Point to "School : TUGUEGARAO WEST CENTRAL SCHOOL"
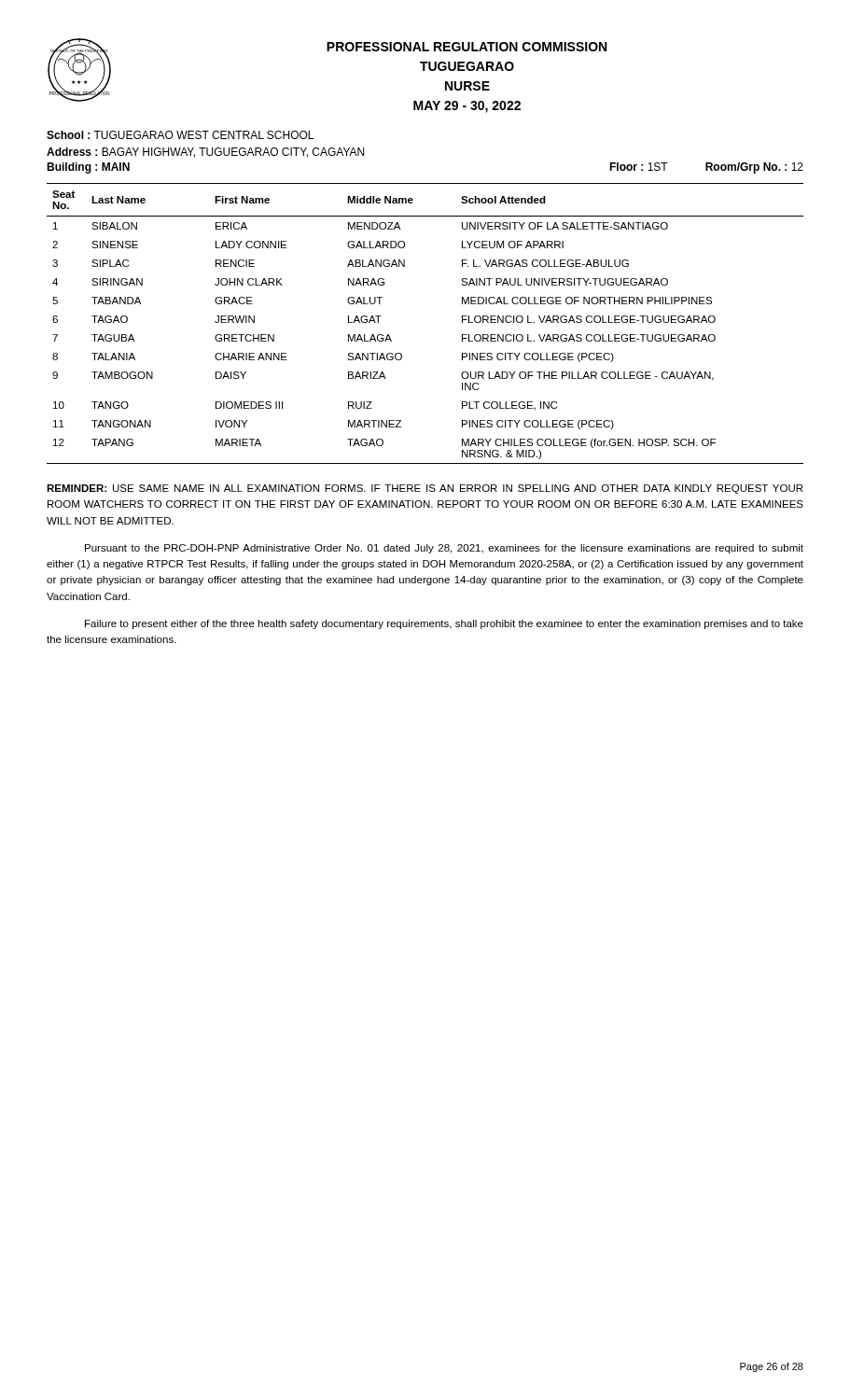This screenshot has height=1400, width=850. [180, 135]
